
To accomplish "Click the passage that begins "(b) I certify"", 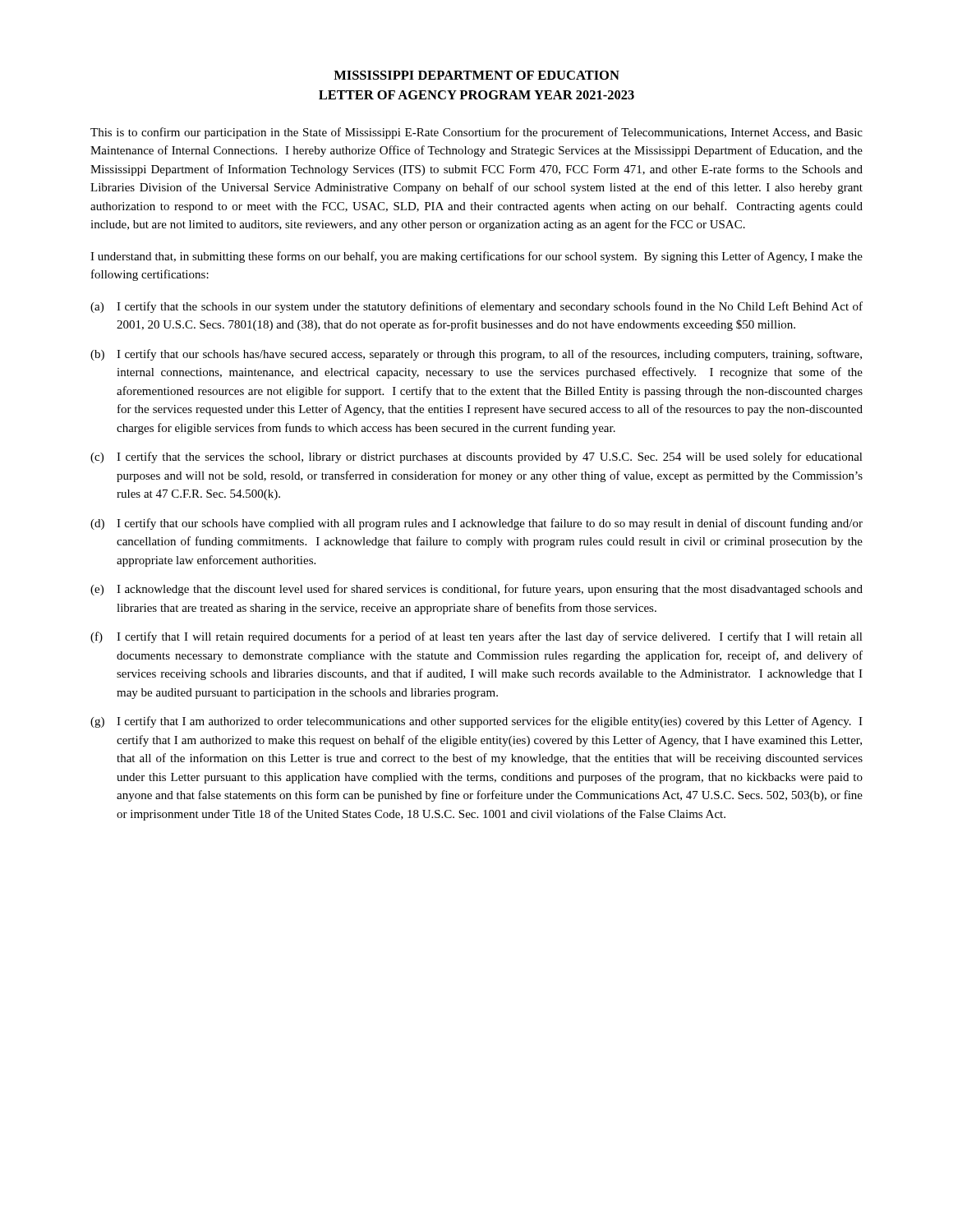I will [476, 391].
